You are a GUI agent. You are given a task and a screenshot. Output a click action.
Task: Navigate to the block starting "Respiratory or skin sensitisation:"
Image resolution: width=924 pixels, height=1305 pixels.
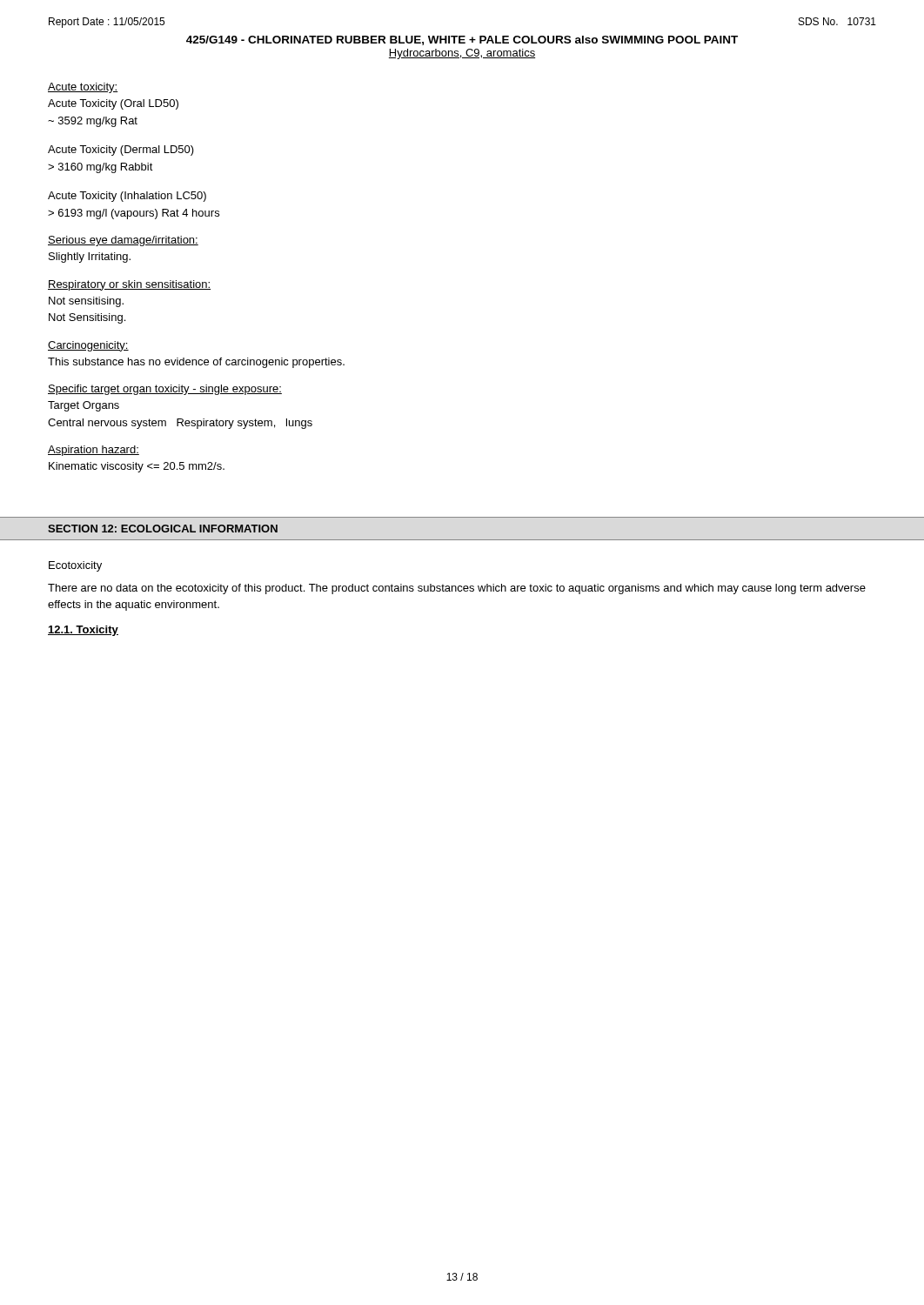coord(129,284)
